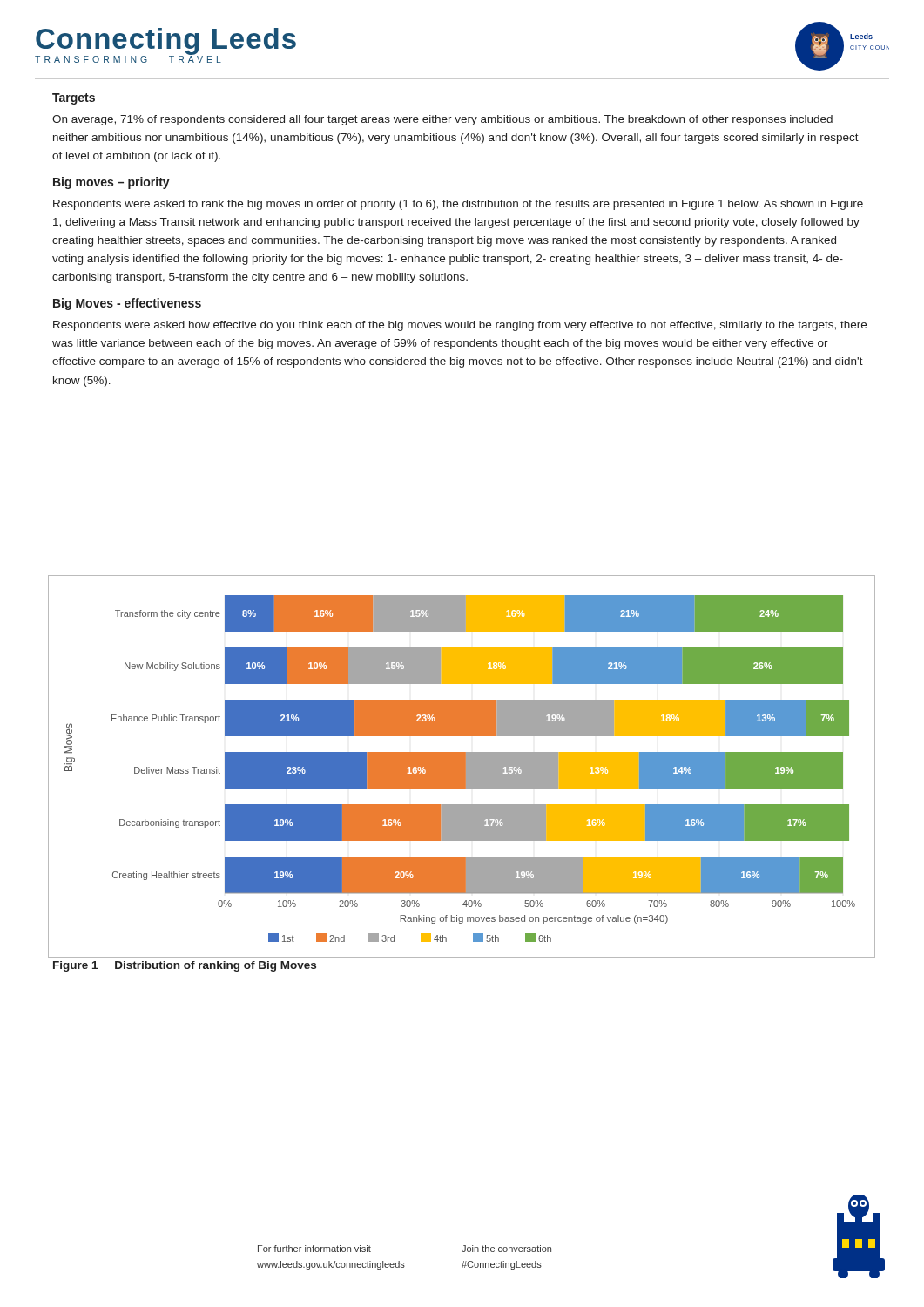Find a stacked bar chart

pos(462,766)
